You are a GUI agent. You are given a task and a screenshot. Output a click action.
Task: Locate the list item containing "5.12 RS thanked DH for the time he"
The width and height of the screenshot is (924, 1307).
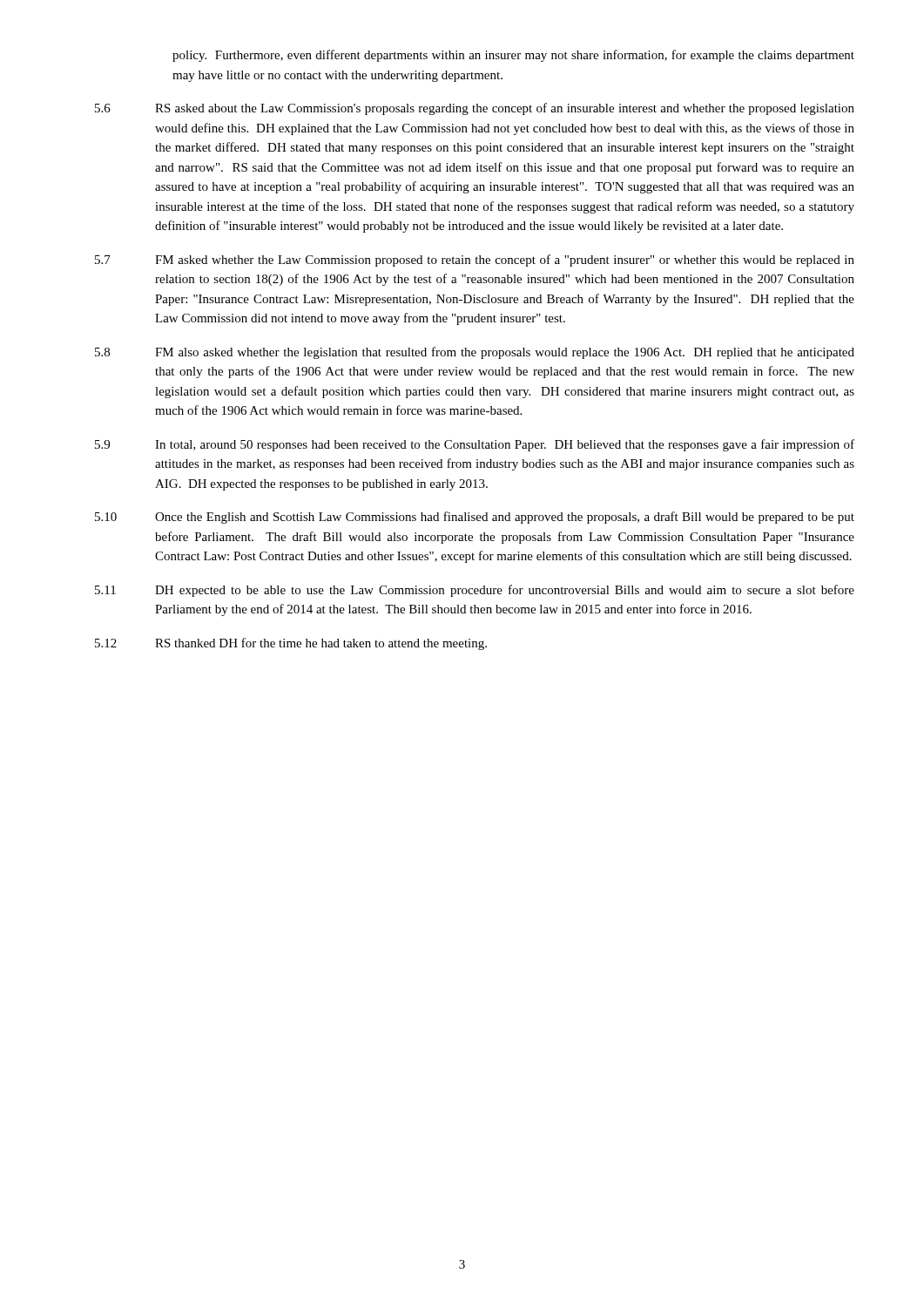coord(474,643)
